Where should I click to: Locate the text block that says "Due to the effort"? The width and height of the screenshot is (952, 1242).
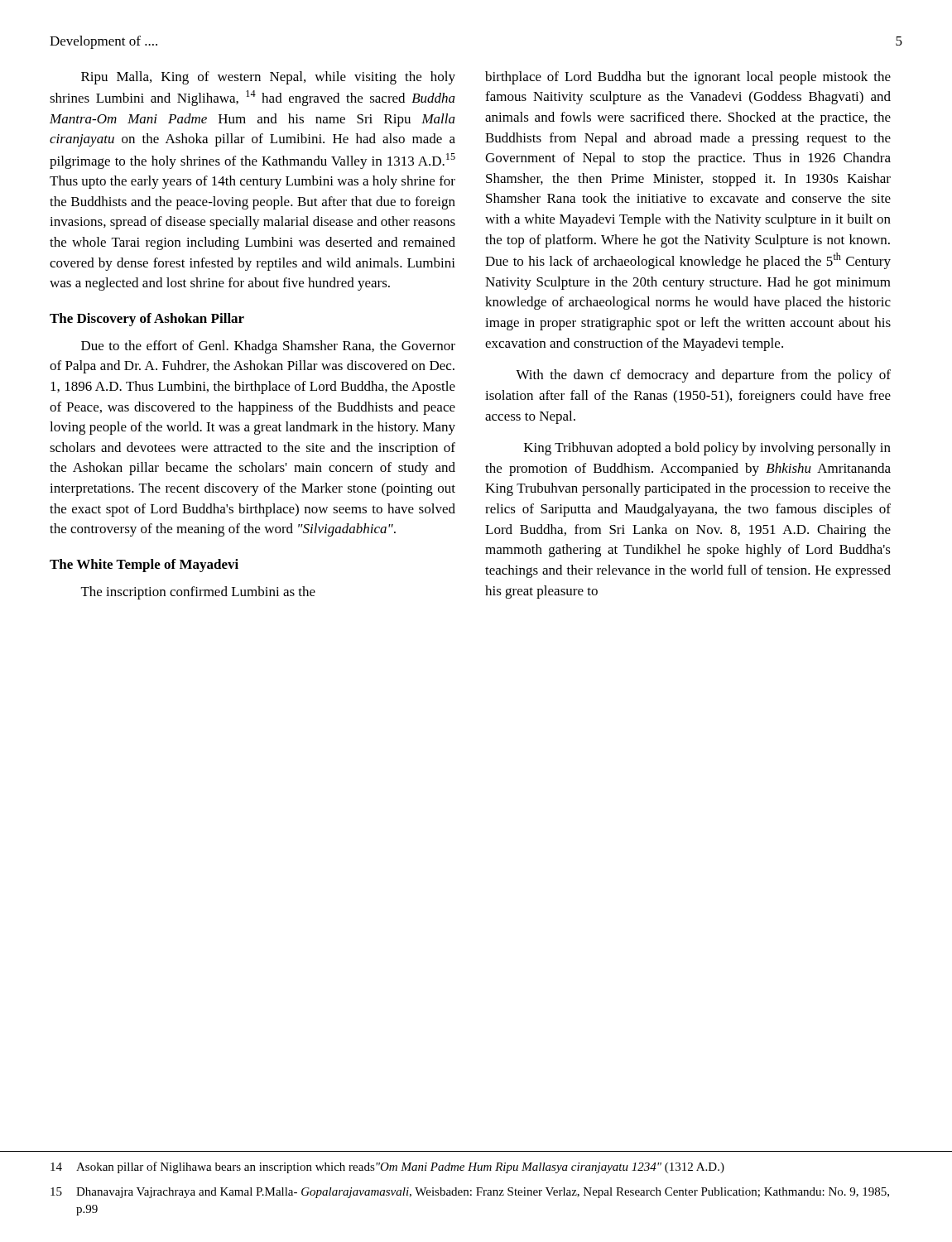253,437
